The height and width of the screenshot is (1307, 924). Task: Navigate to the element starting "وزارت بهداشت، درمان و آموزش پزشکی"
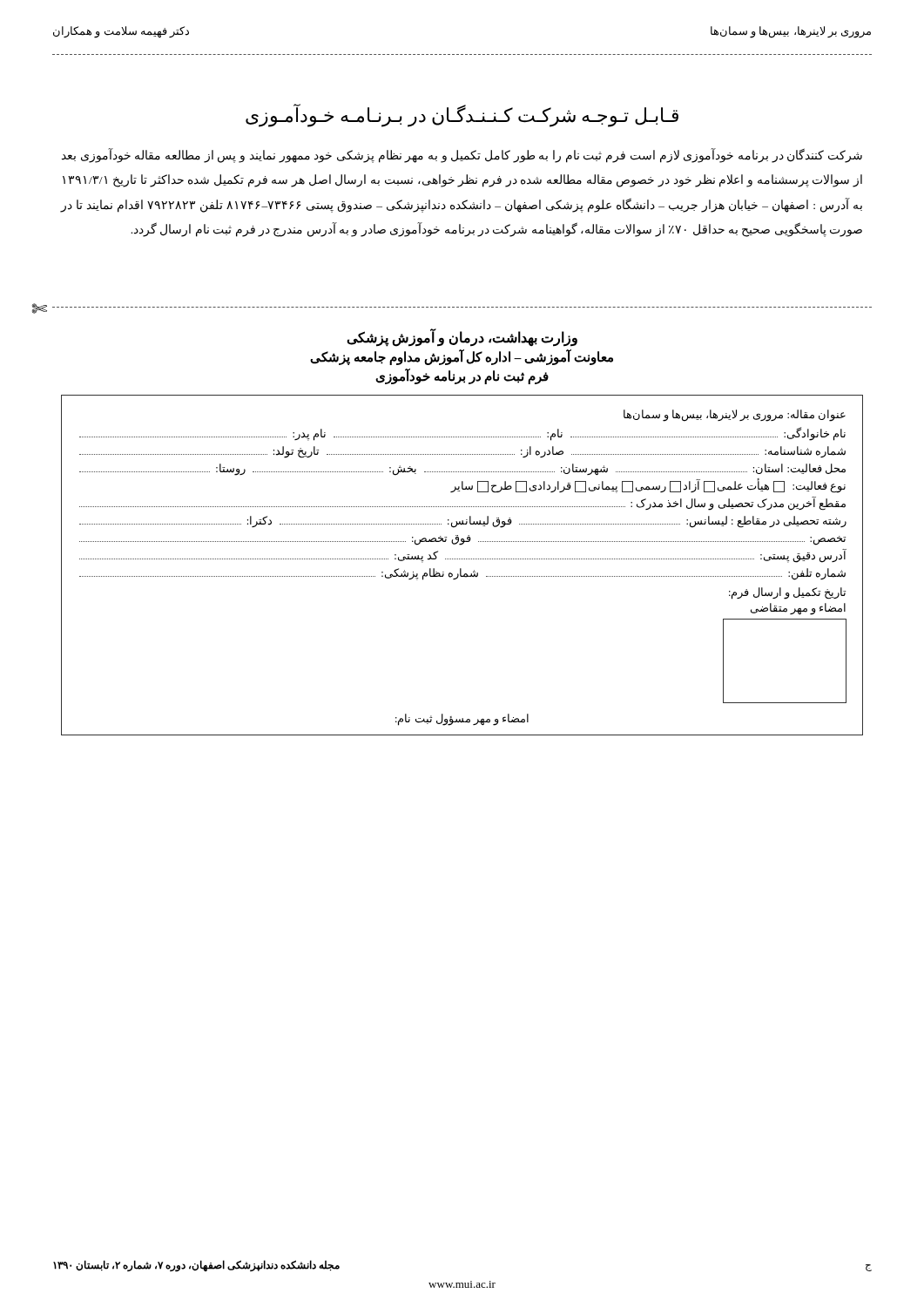[462, 338]
